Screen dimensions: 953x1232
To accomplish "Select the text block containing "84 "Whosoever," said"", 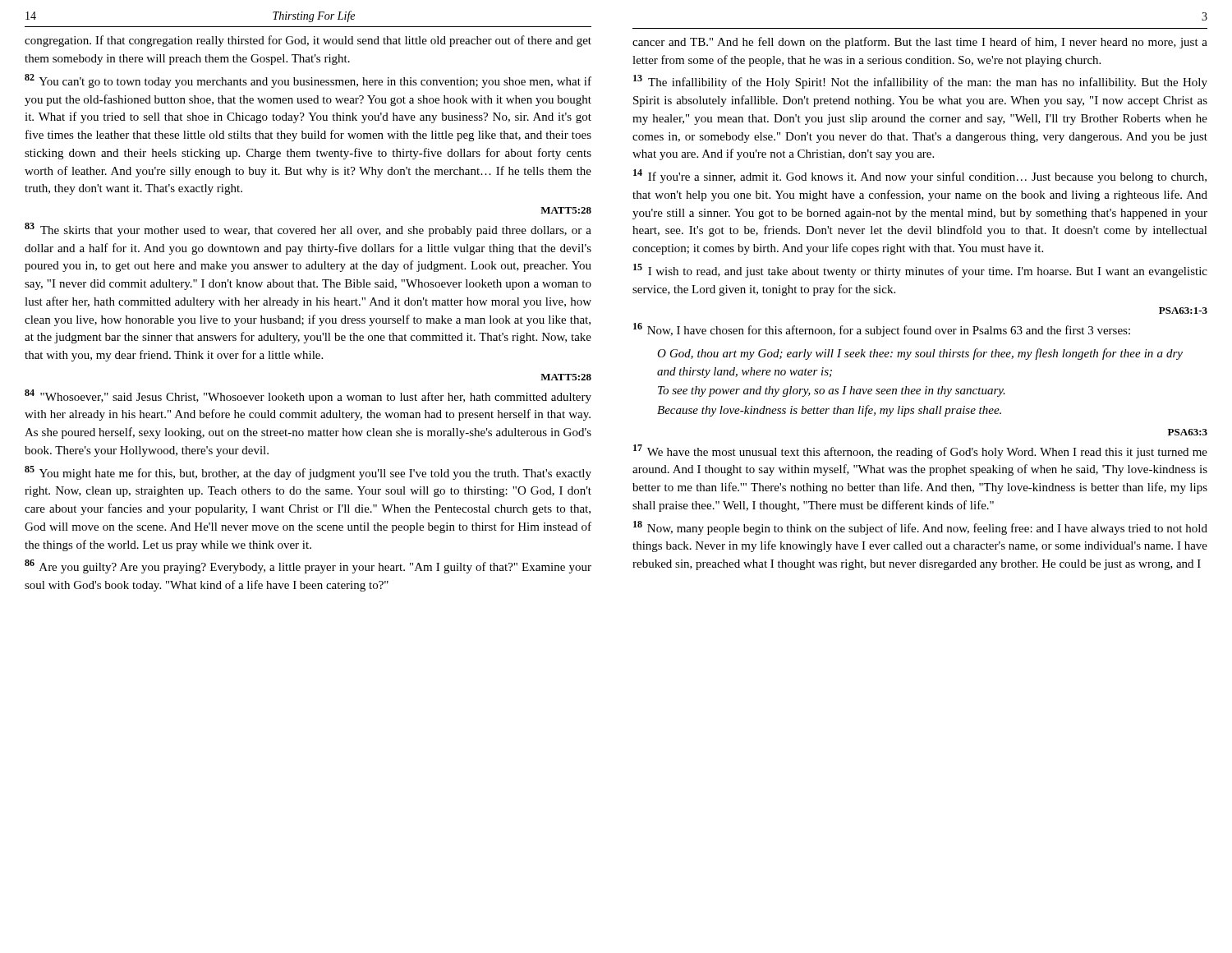I will click(308, 423).
